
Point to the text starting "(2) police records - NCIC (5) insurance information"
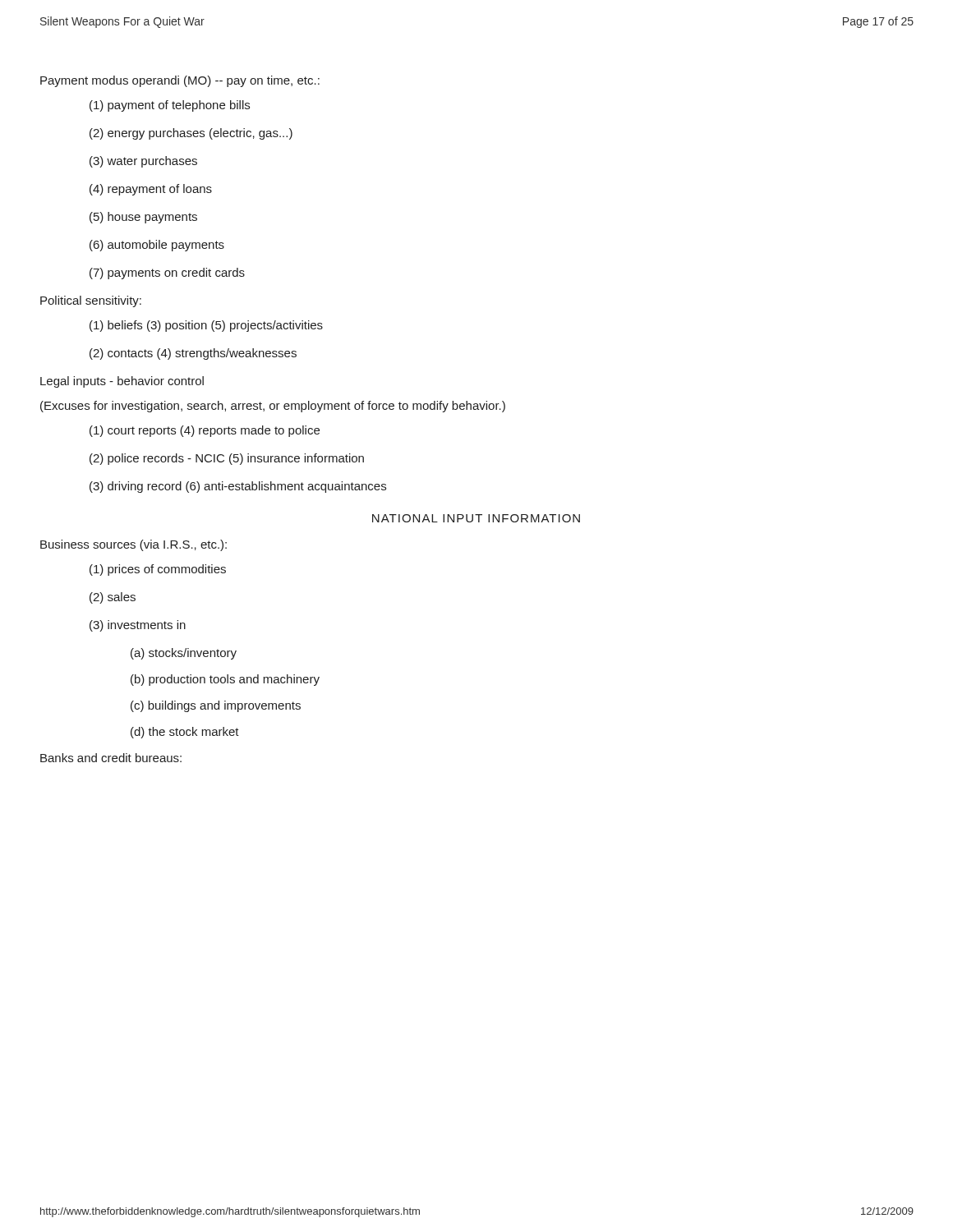click(x=227, y=458)
